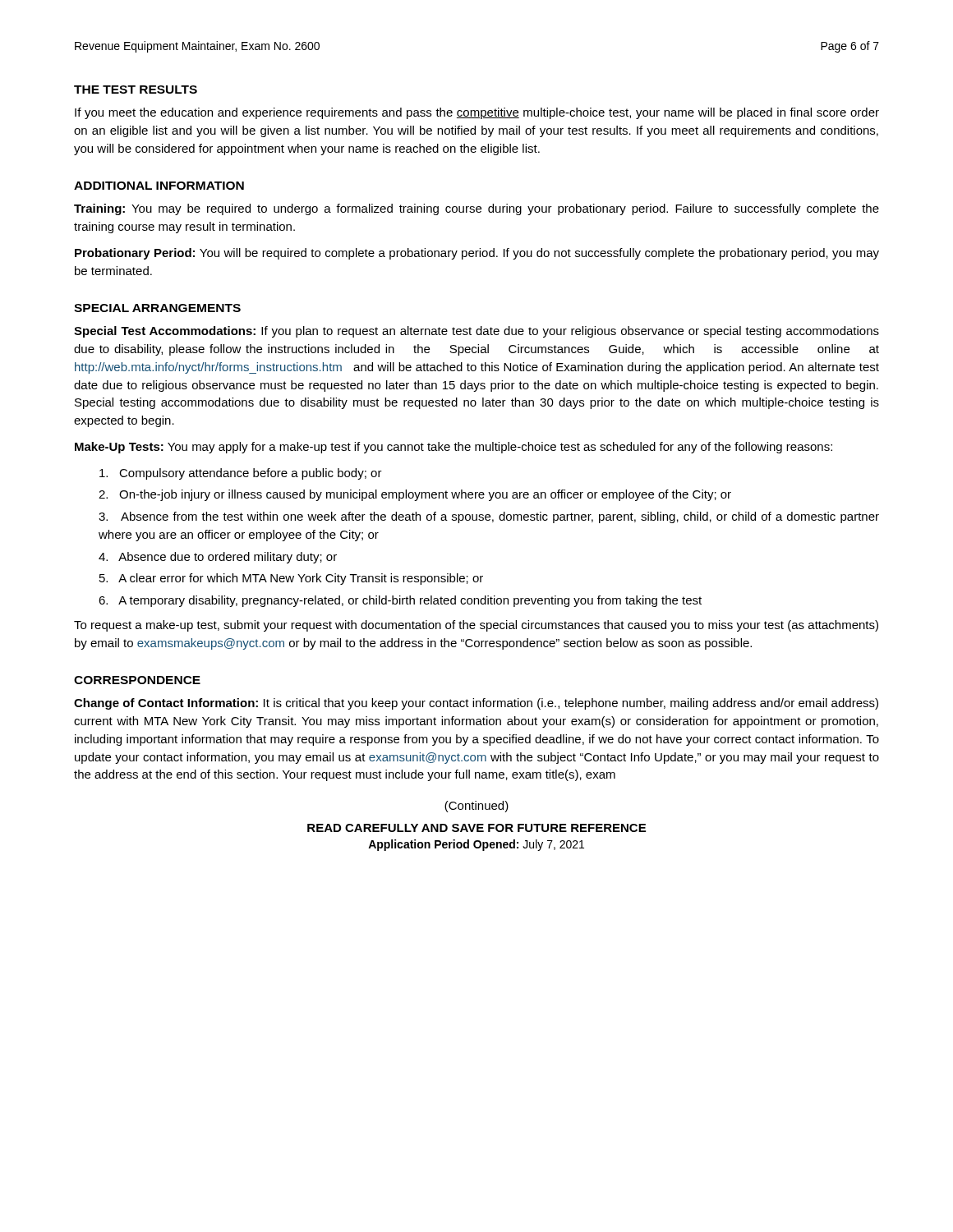Find "READ CAREFULLY AND SAVE FOR FUTURE REFERENCE" on this page

click(x=476, y=827)
